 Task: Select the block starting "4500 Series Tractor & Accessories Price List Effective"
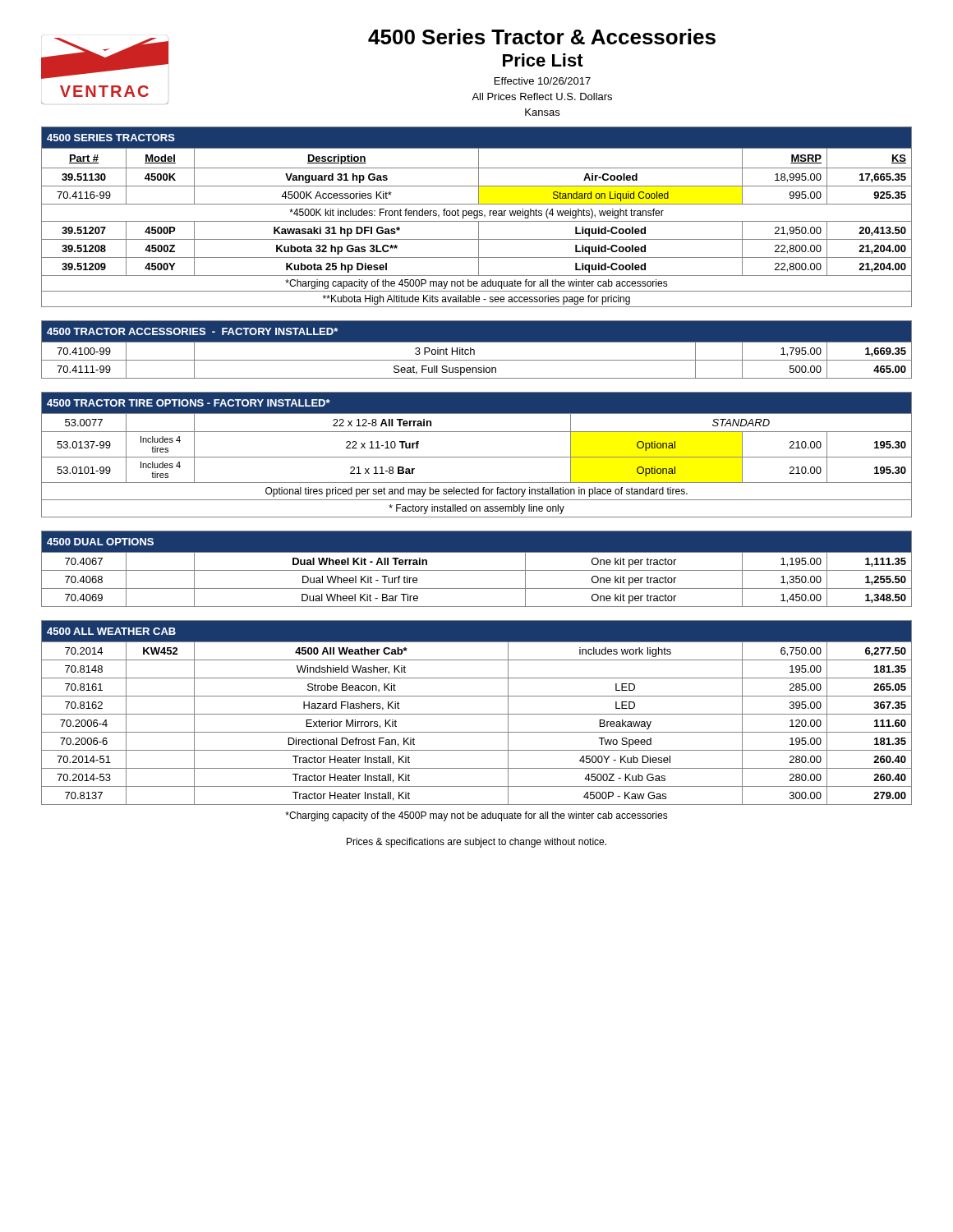(x=542, y=71)
